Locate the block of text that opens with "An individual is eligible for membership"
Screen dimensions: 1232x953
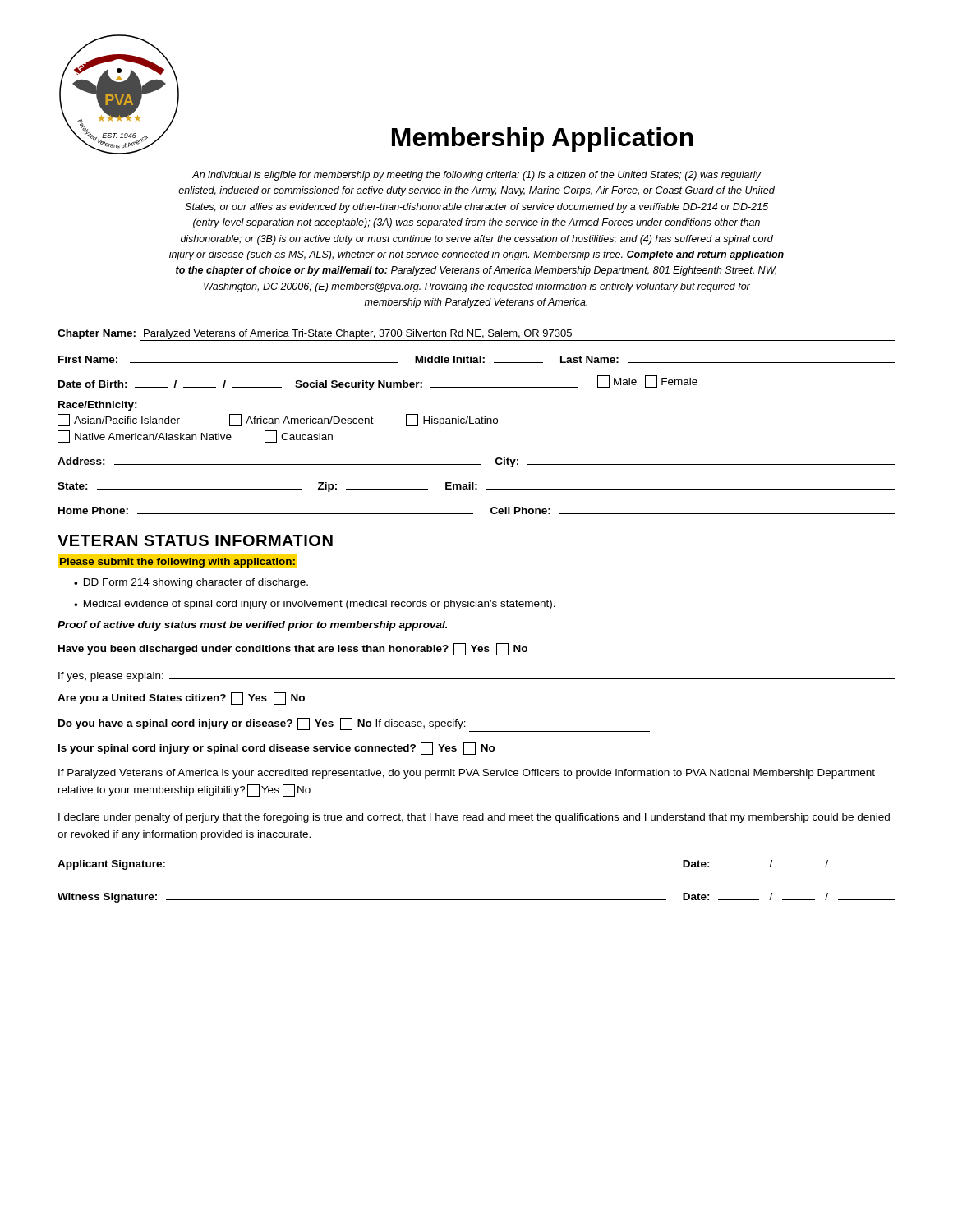click(476, 239)
